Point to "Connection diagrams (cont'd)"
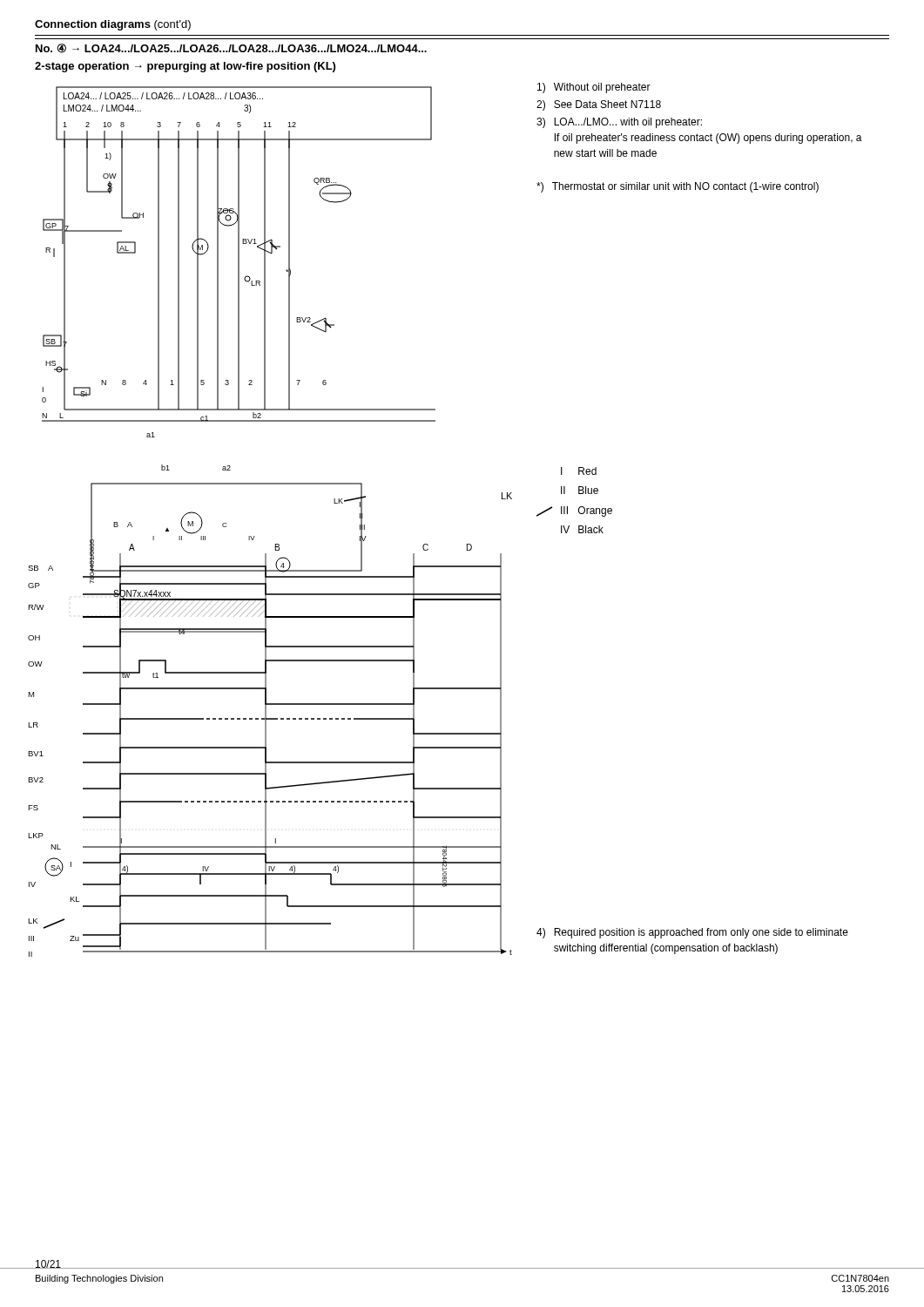This screenshot has width=924, height=1307. tap(113, 24)
